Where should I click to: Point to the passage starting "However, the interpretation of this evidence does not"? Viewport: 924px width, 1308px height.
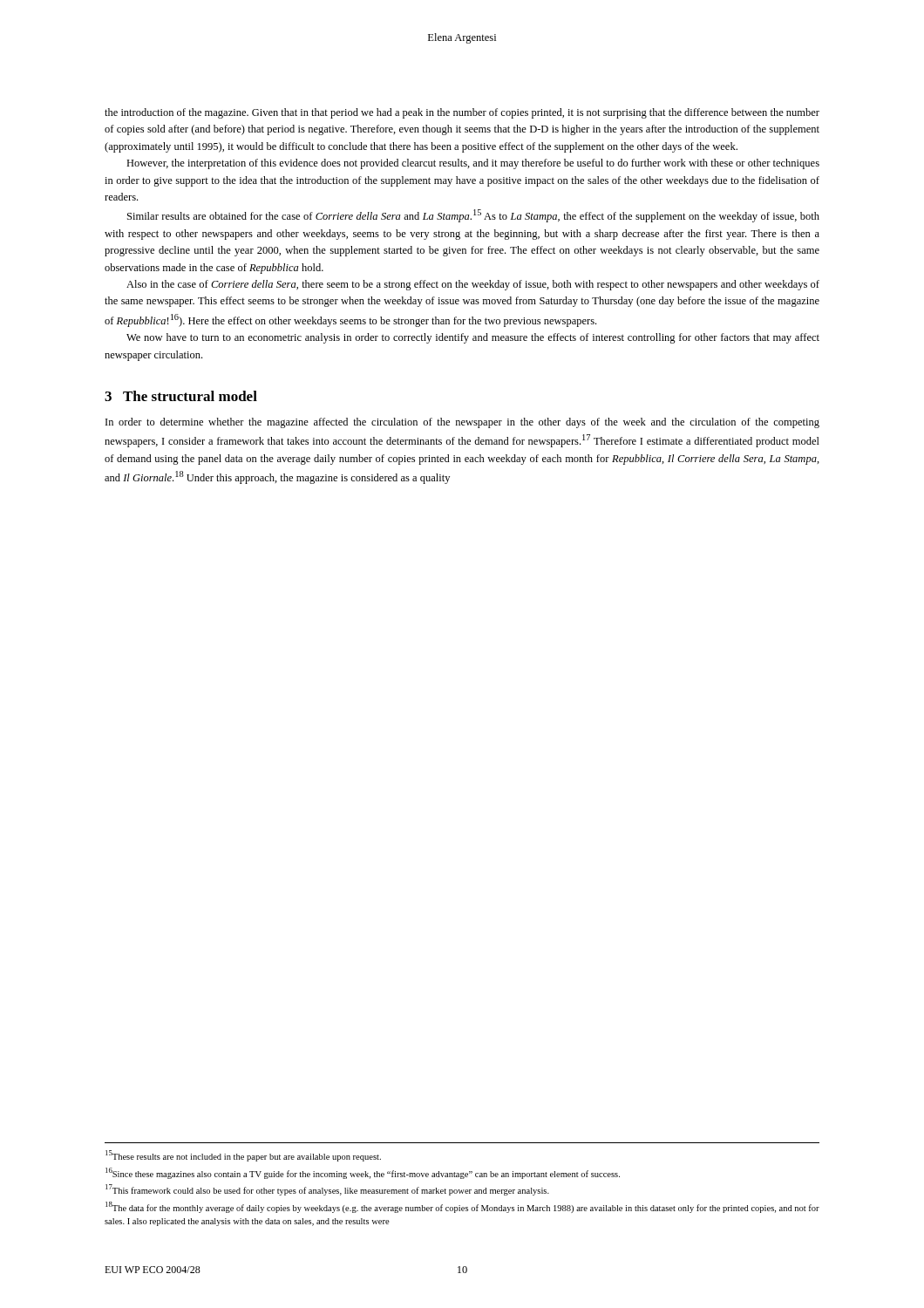(x=462, y=181)
